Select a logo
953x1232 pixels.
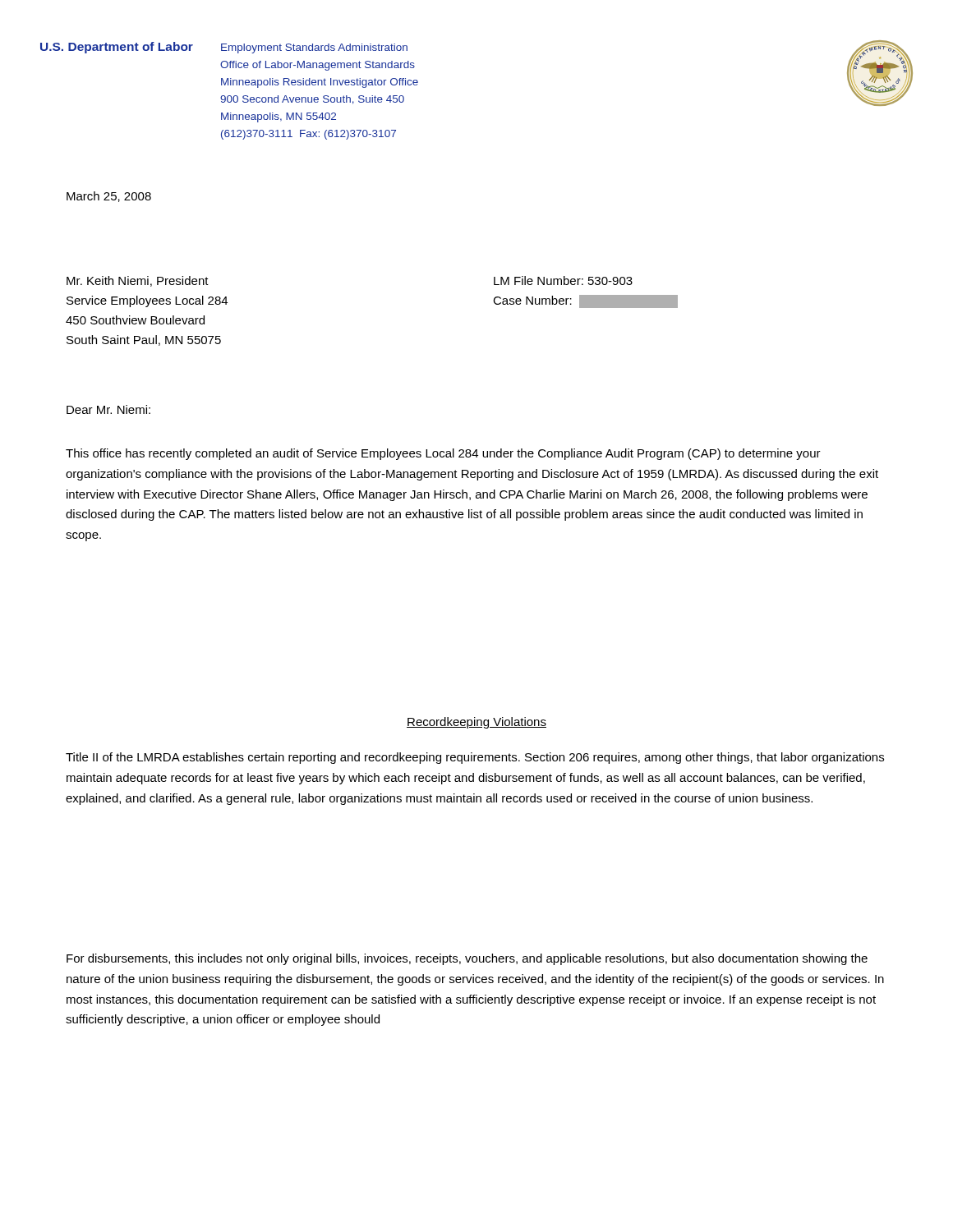[x=877, y=73]
